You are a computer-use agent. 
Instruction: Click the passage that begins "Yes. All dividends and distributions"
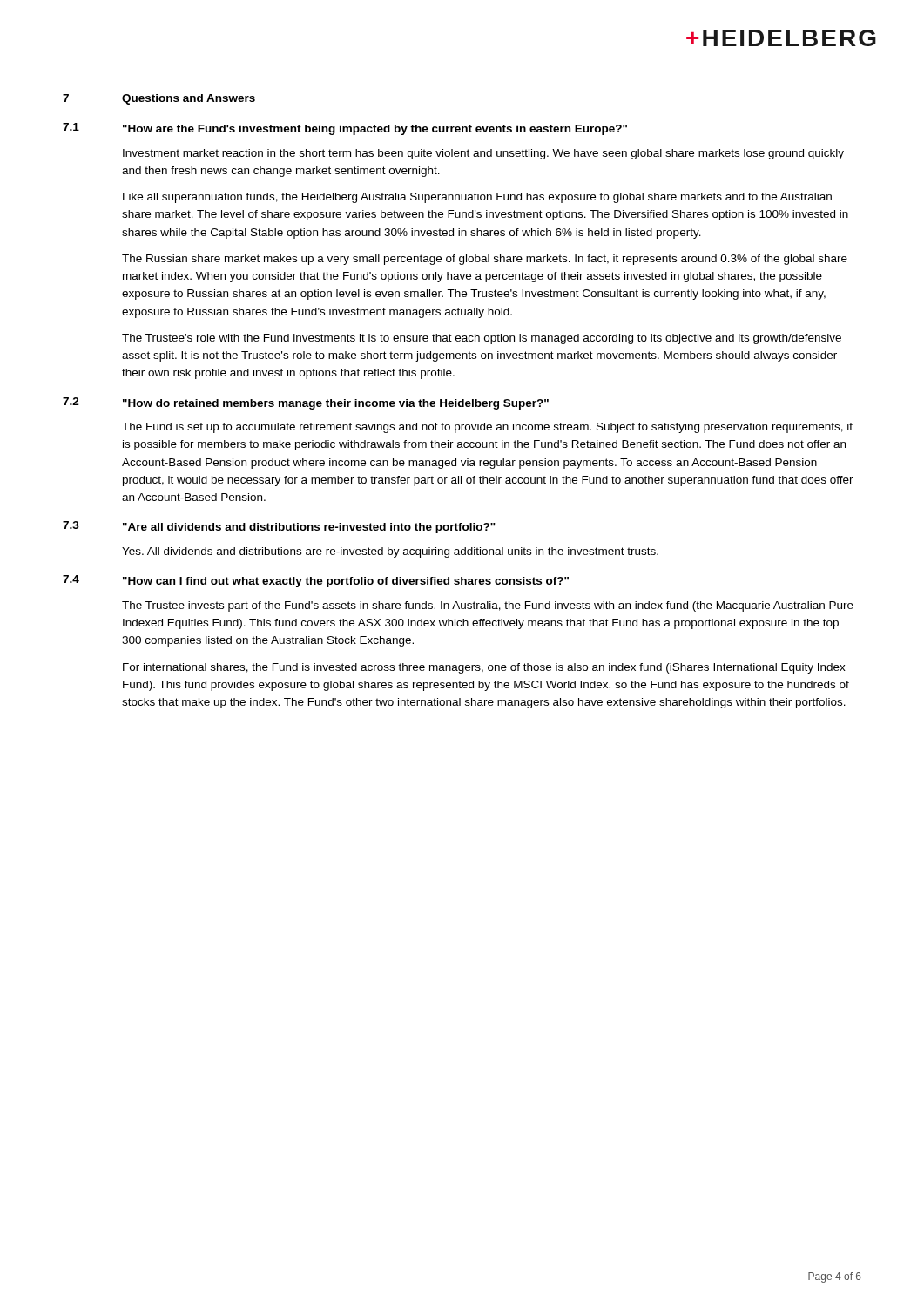(x=391, y=551)
